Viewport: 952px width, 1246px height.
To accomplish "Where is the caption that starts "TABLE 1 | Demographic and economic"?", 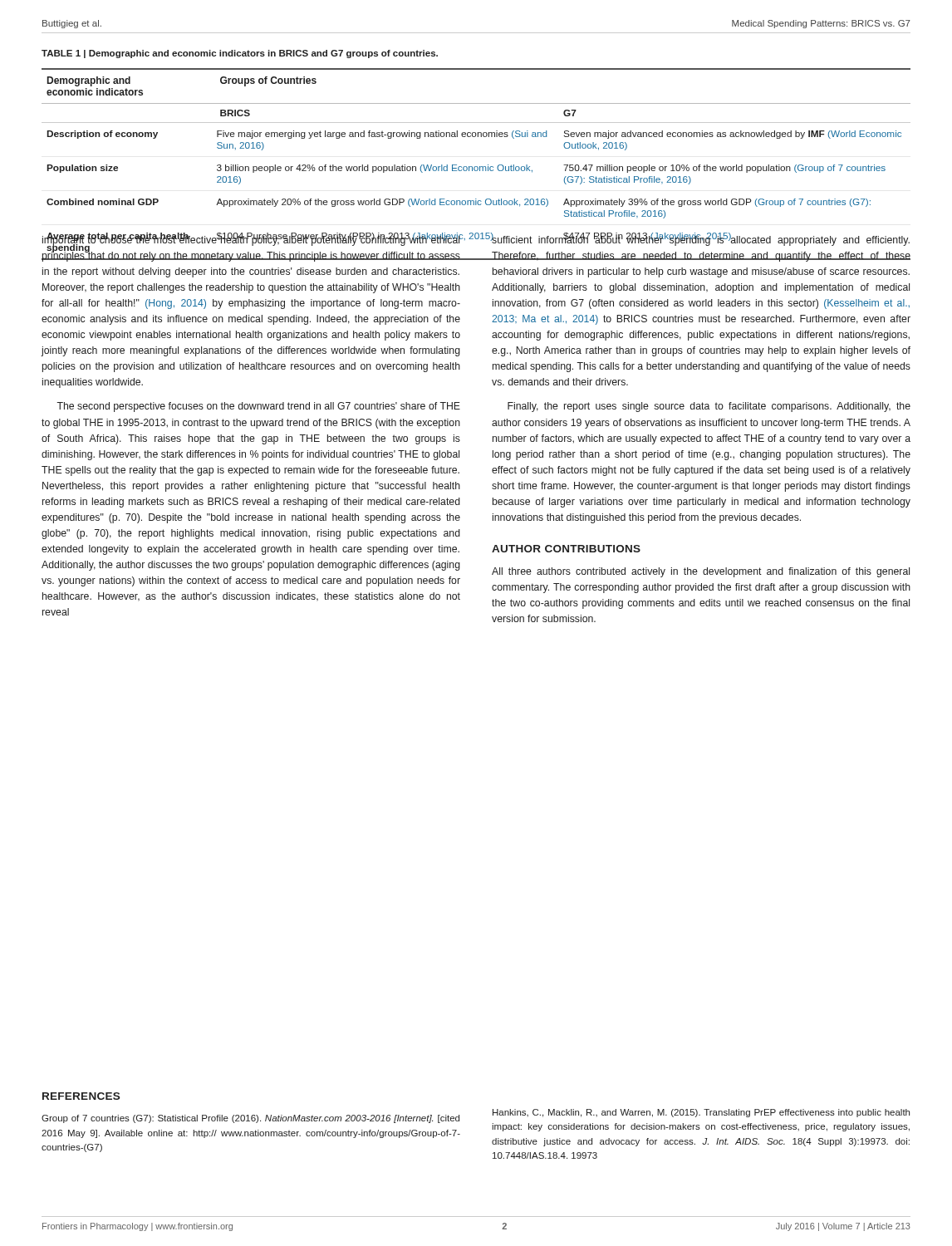I will 240,53.
